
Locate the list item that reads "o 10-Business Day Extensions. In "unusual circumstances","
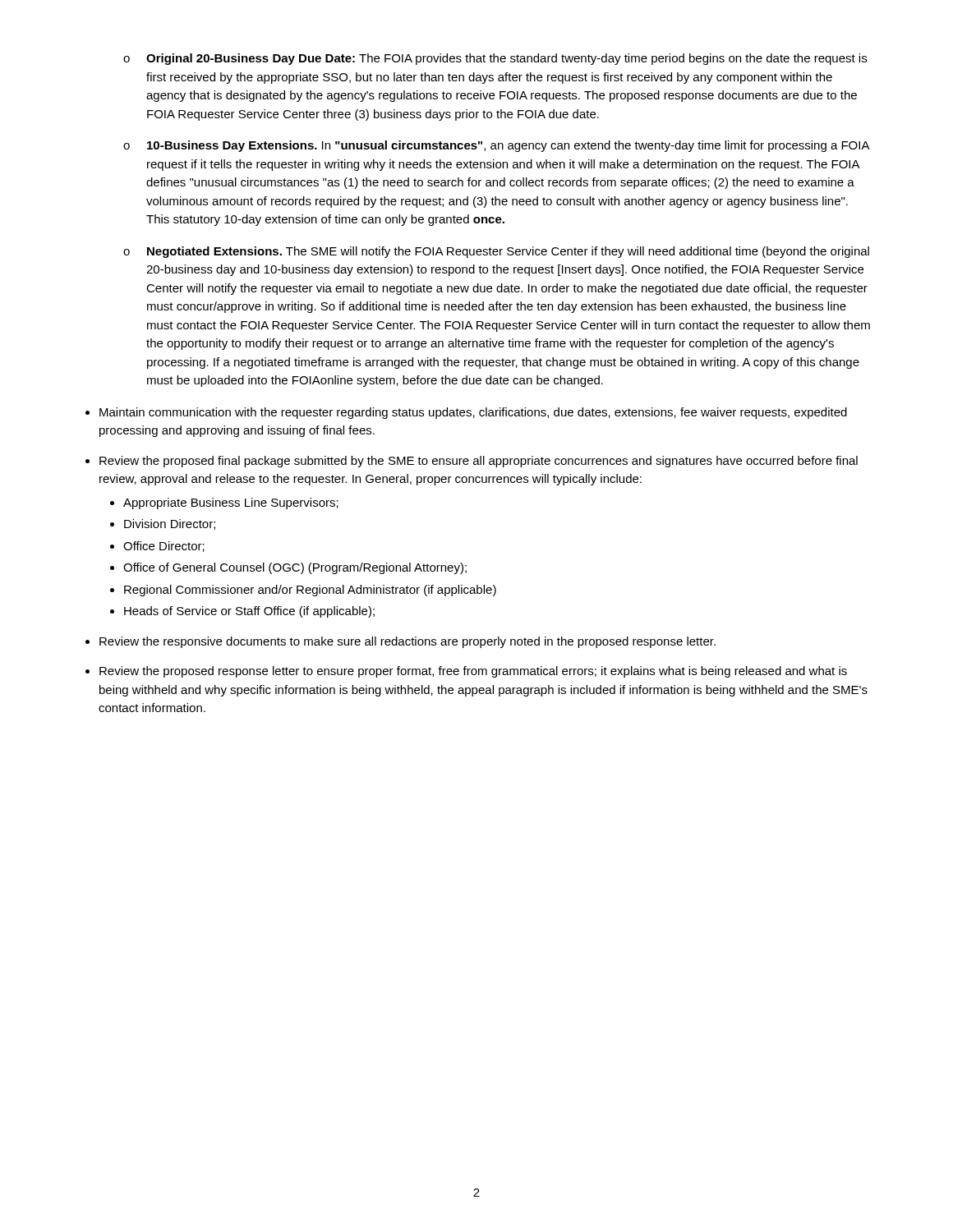click(497, 183)
